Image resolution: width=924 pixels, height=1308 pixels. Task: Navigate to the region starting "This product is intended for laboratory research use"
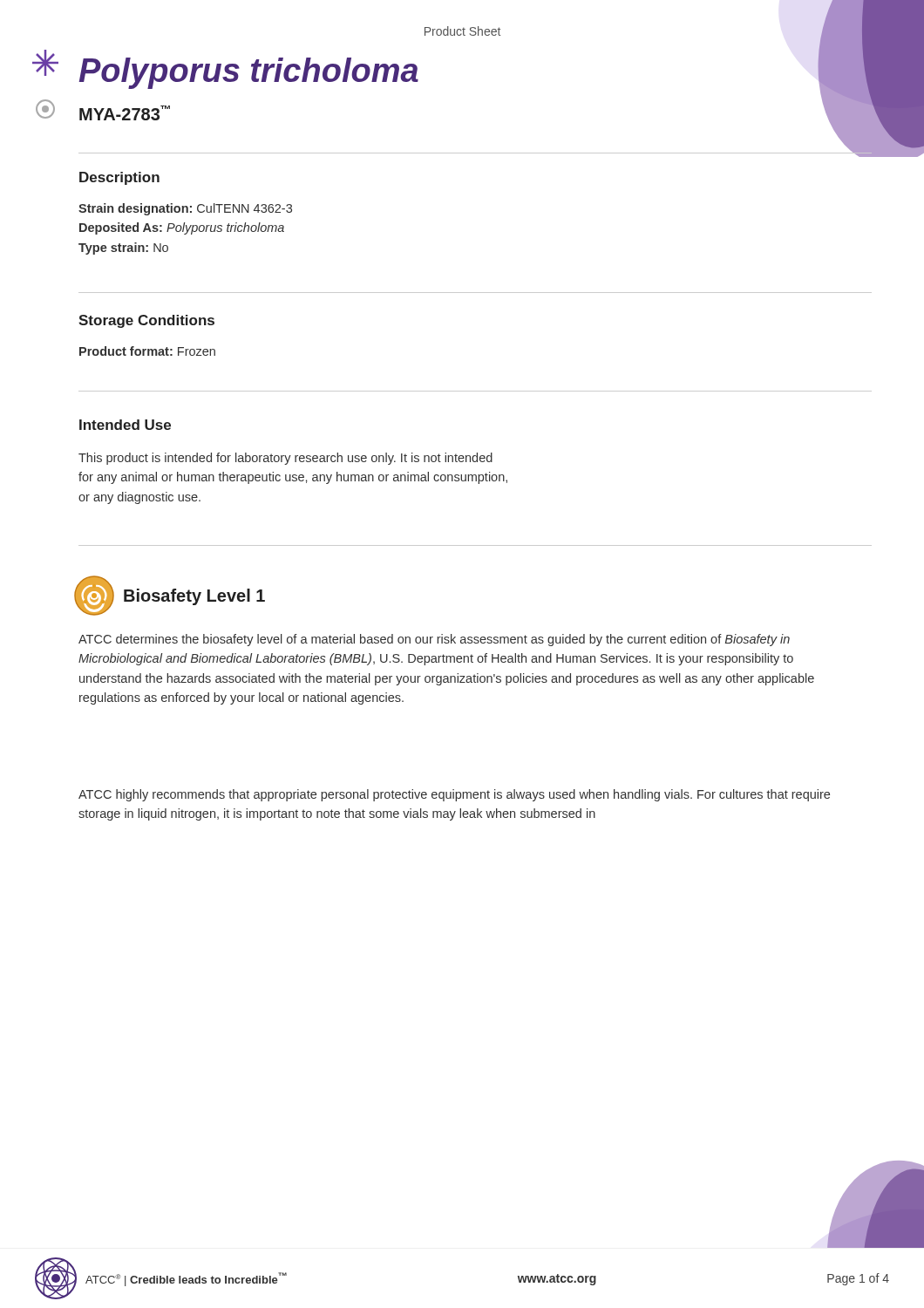pyautogui.click(x=293, y=477)
